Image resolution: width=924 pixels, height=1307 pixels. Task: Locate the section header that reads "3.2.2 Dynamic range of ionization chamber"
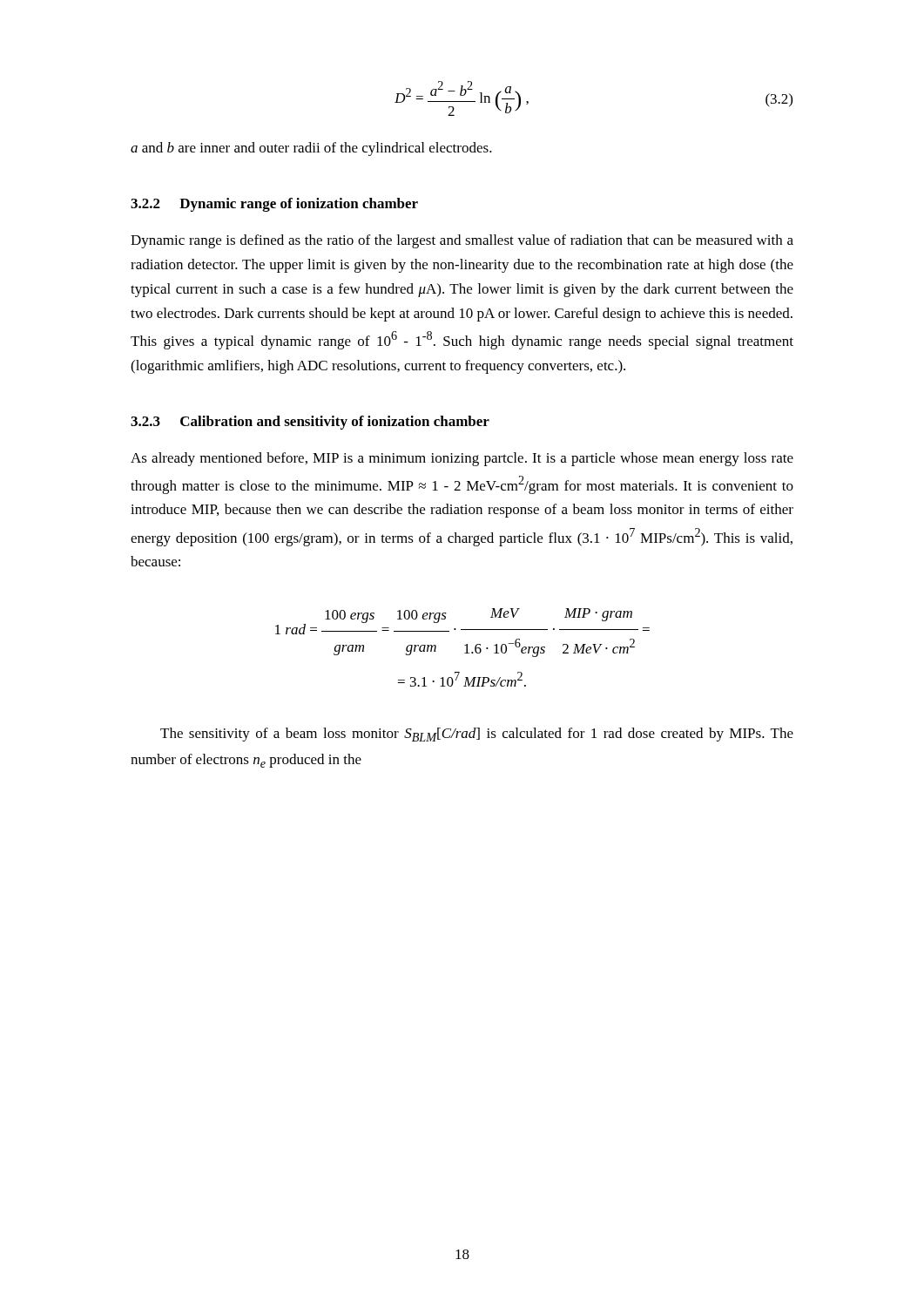[x=274, y=205]
